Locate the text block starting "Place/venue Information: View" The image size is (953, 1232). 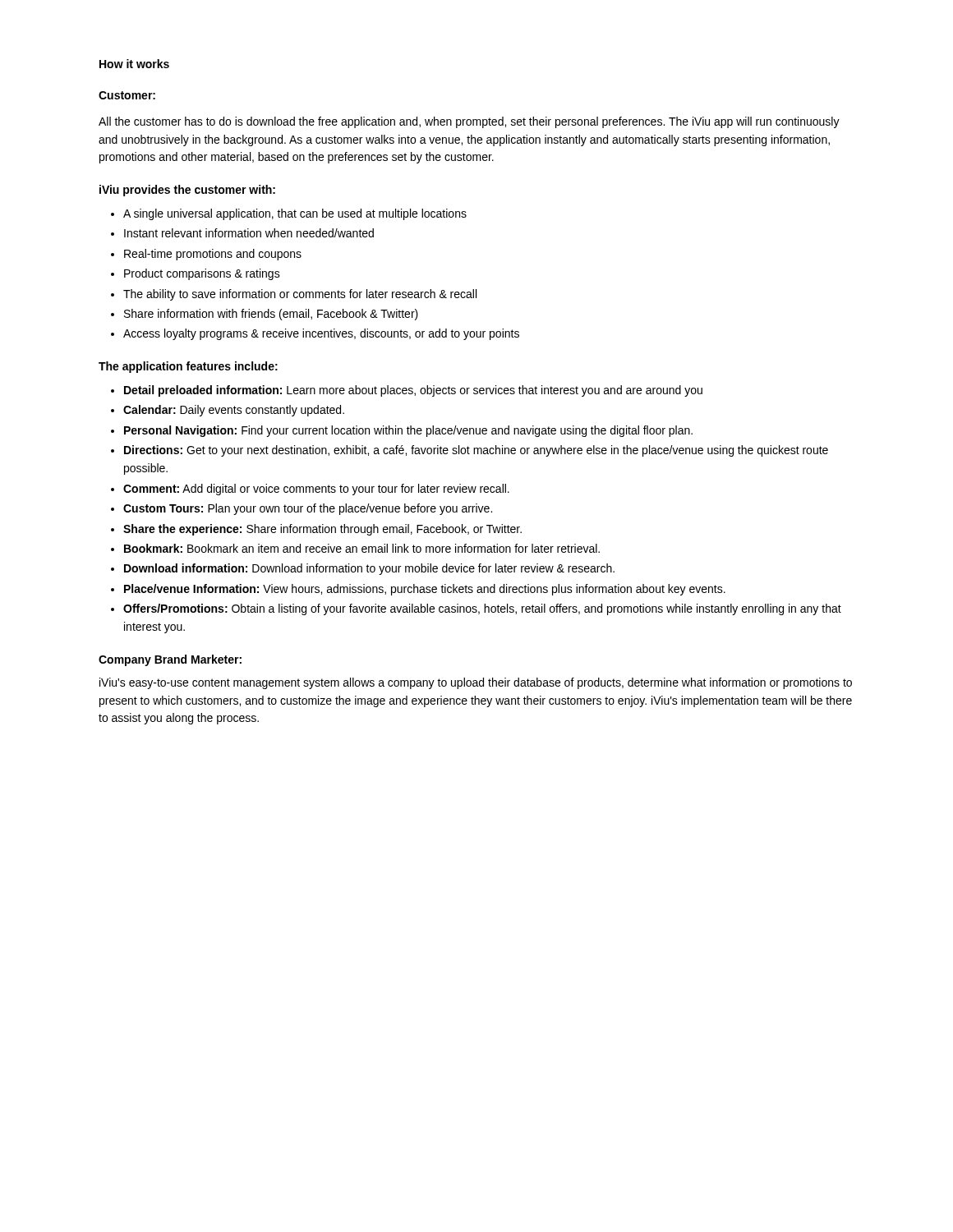[425, 589]
